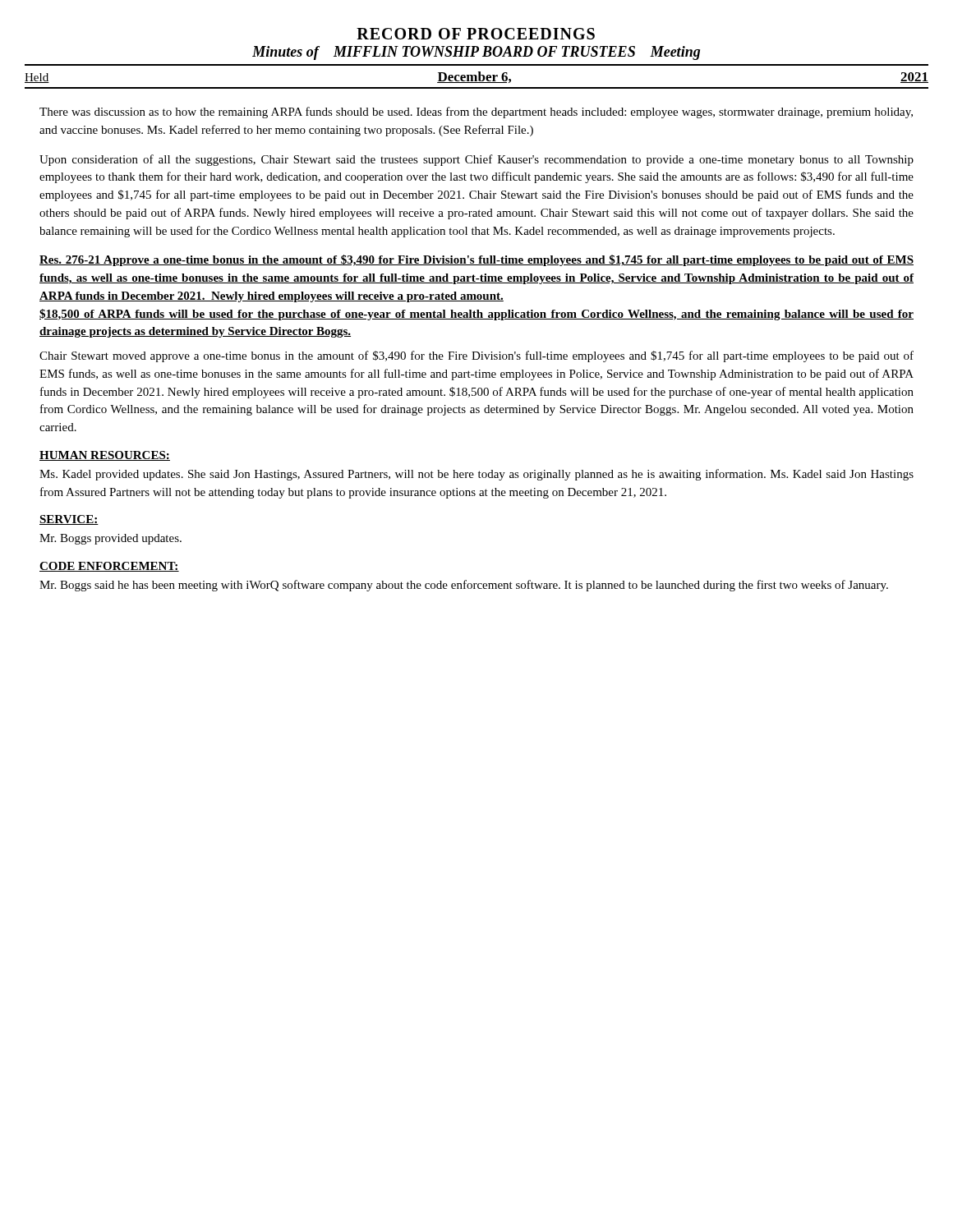Image resolution: width=953 pixels, height=1232 pixels.
Task: Click where it says "HUMAN RESOURCES:"
Action: (105, 455)
